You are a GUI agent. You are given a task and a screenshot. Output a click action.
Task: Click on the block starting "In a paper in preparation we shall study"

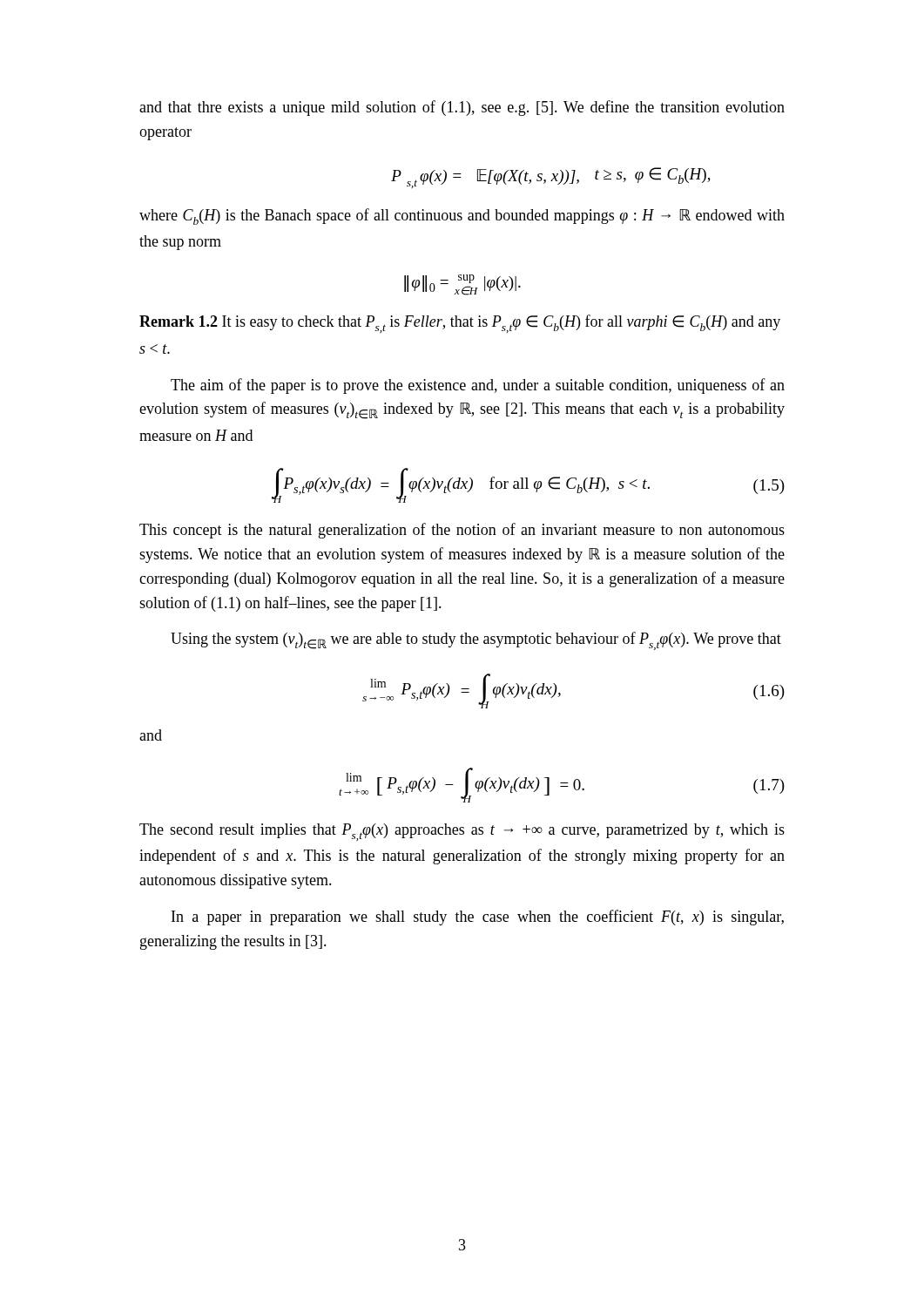462,929
